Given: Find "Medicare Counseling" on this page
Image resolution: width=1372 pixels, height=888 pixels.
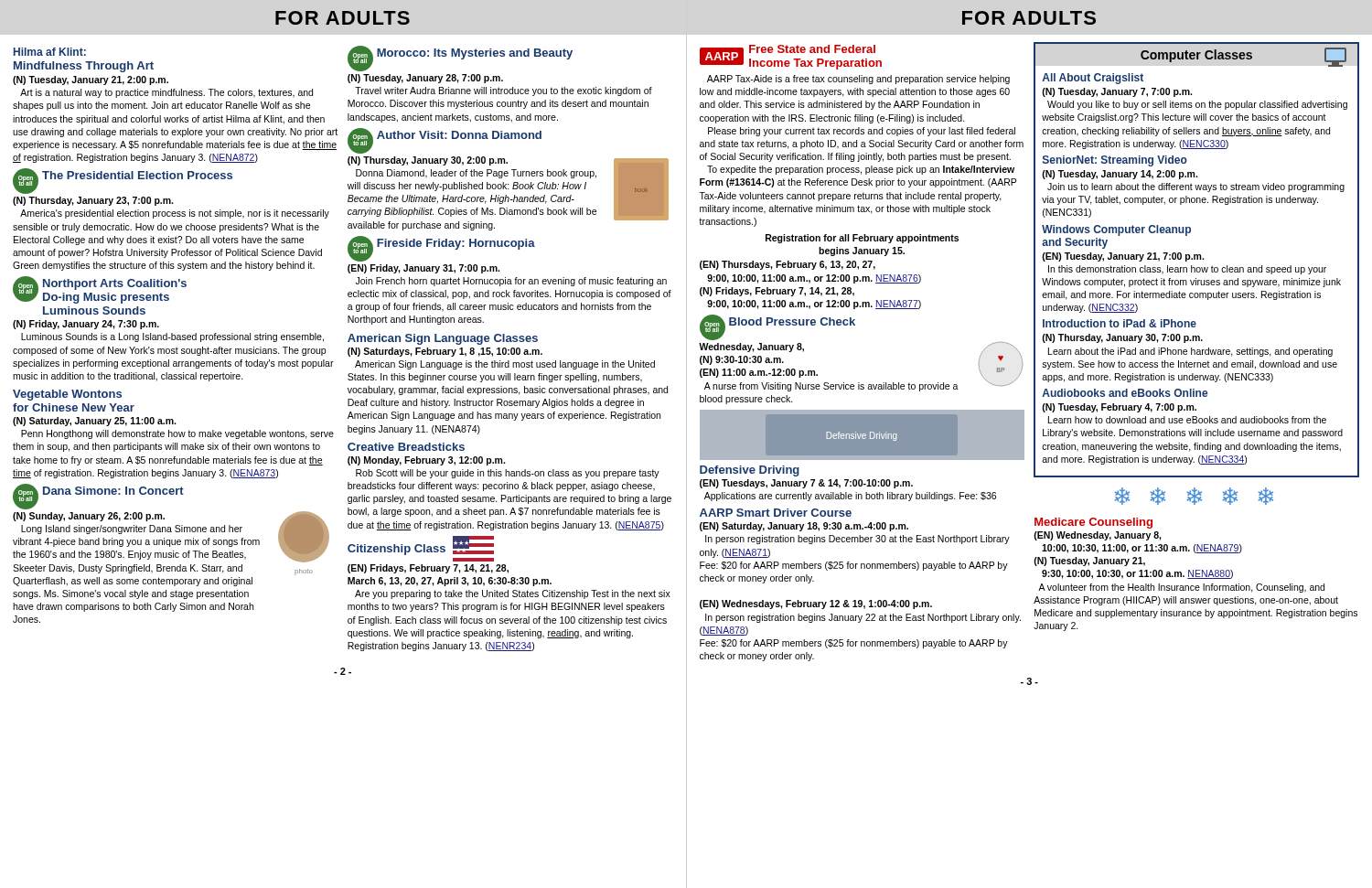Looking at the screenshot, I should 1094,522.
